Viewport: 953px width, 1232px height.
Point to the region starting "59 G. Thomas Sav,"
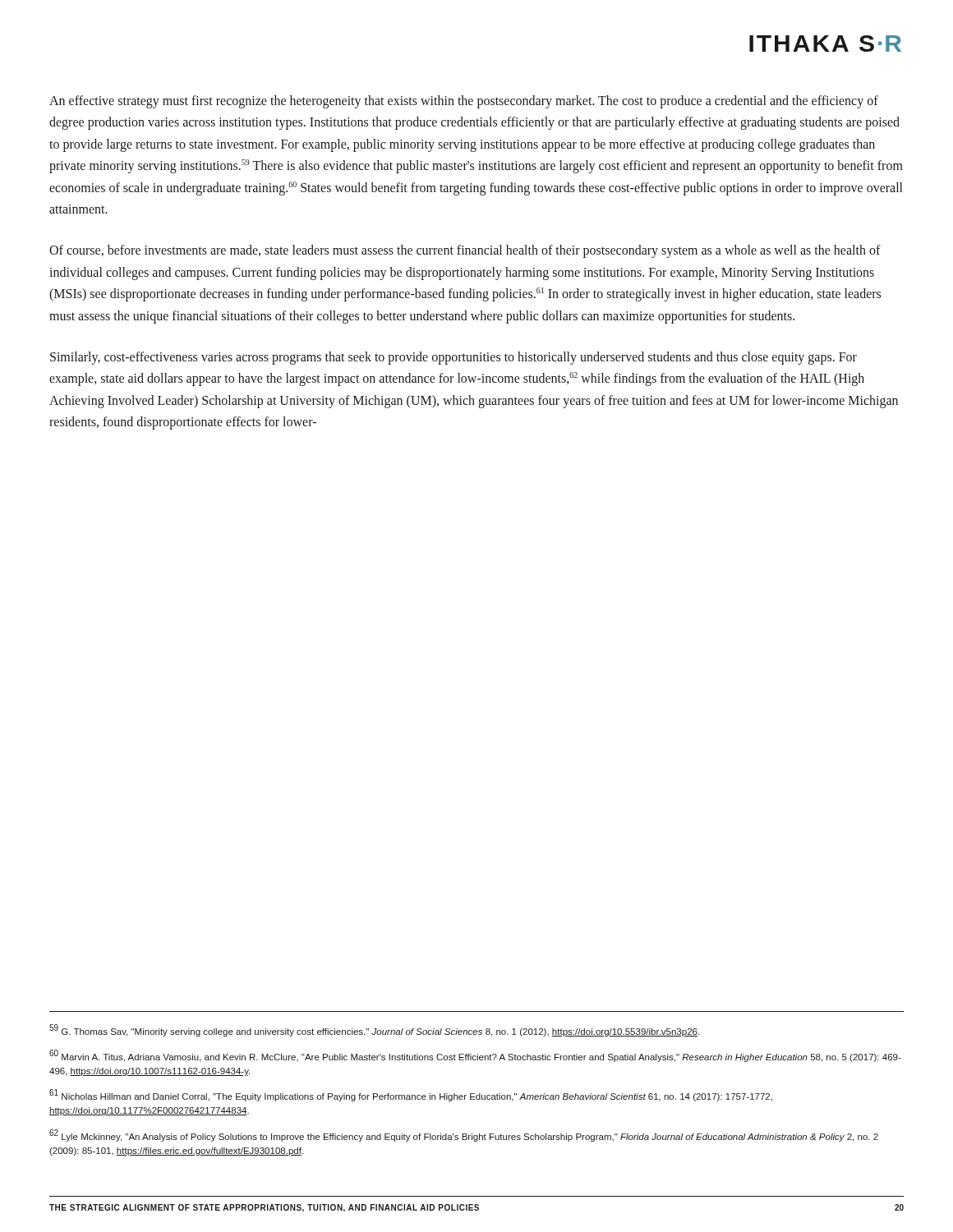(375, 1030)
